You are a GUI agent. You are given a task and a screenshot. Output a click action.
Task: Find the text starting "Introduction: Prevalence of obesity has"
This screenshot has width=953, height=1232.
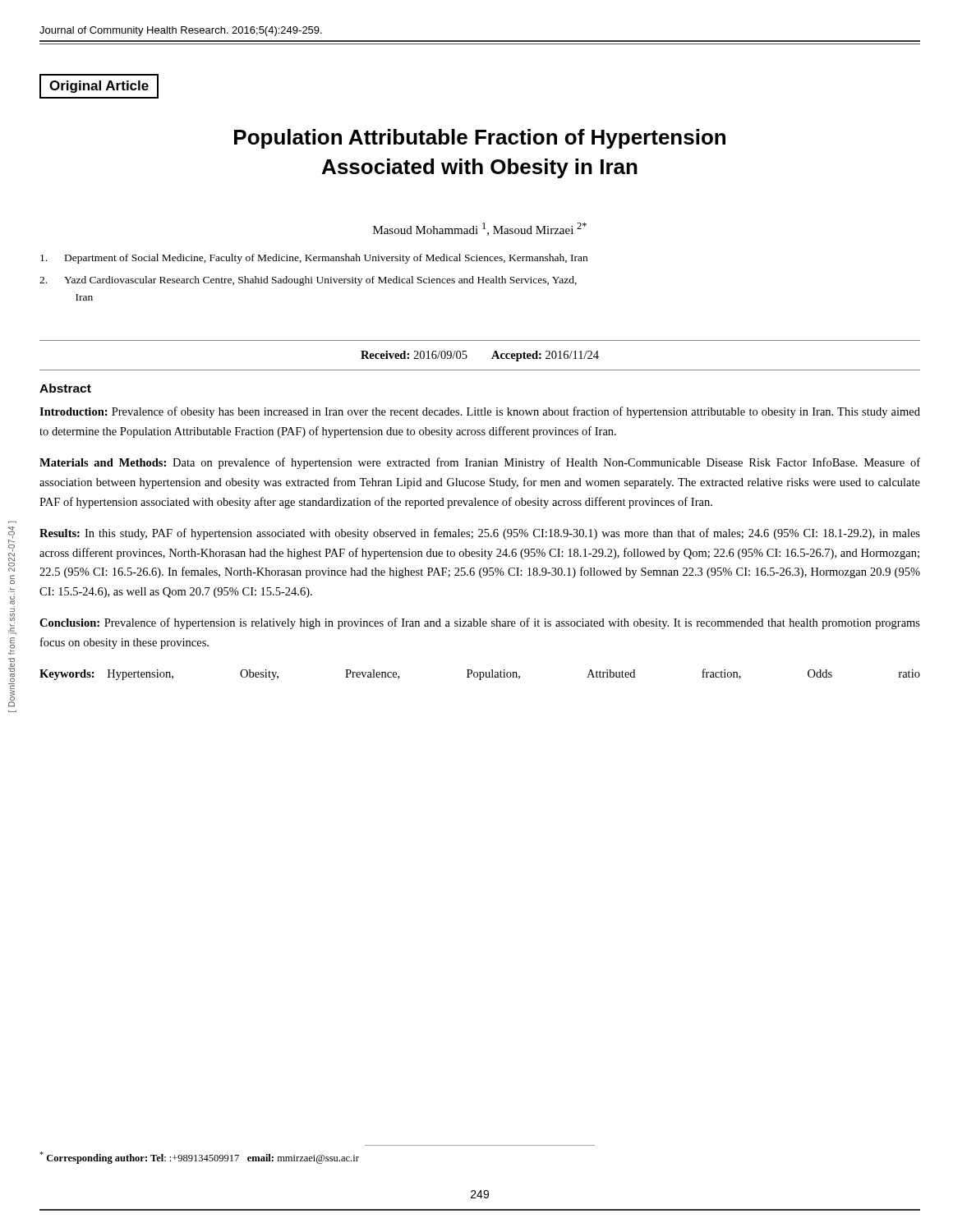click(480, 421)
